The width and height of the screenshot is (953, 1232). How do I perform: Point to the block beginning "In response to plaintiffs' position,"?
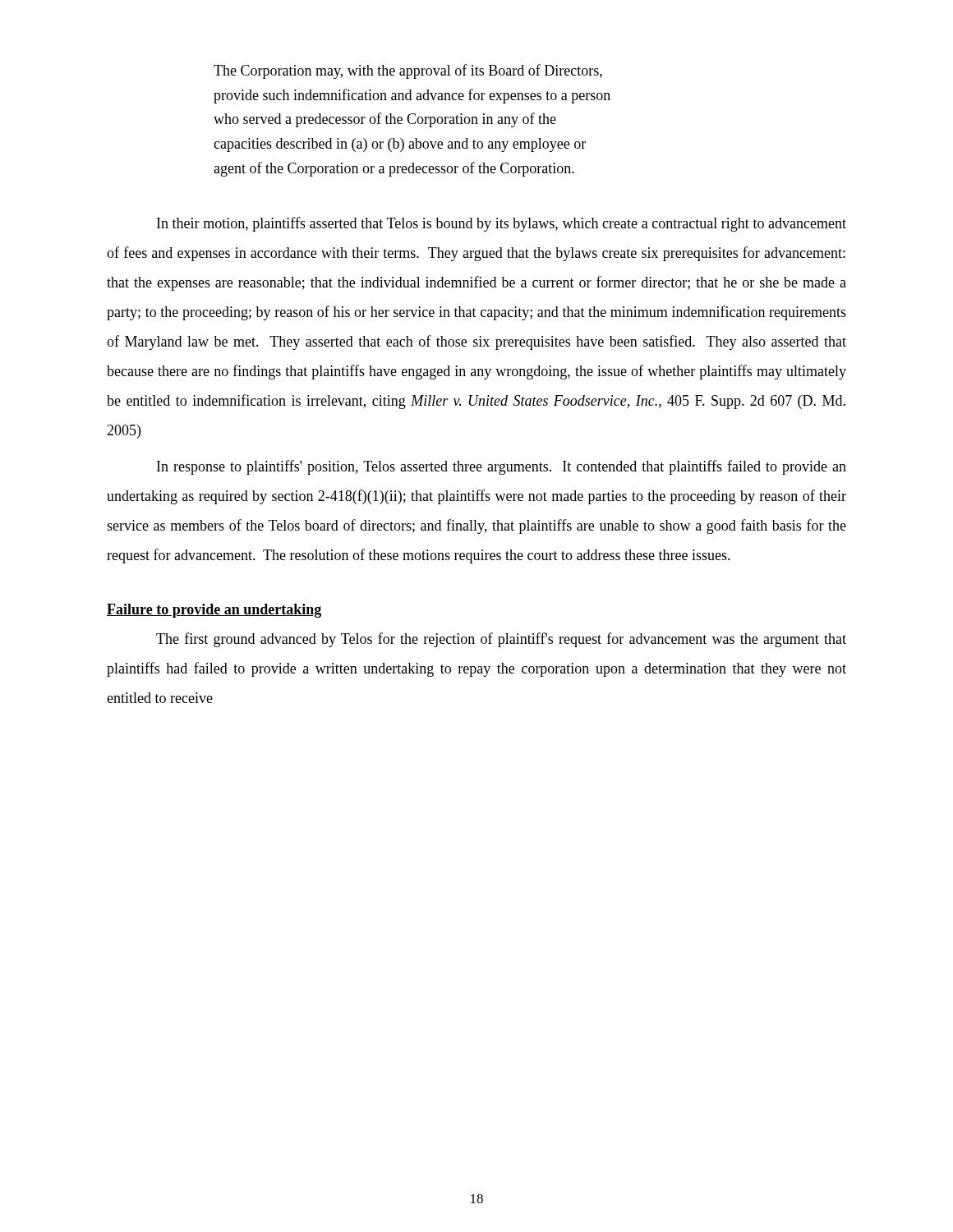tap(476, 511)
